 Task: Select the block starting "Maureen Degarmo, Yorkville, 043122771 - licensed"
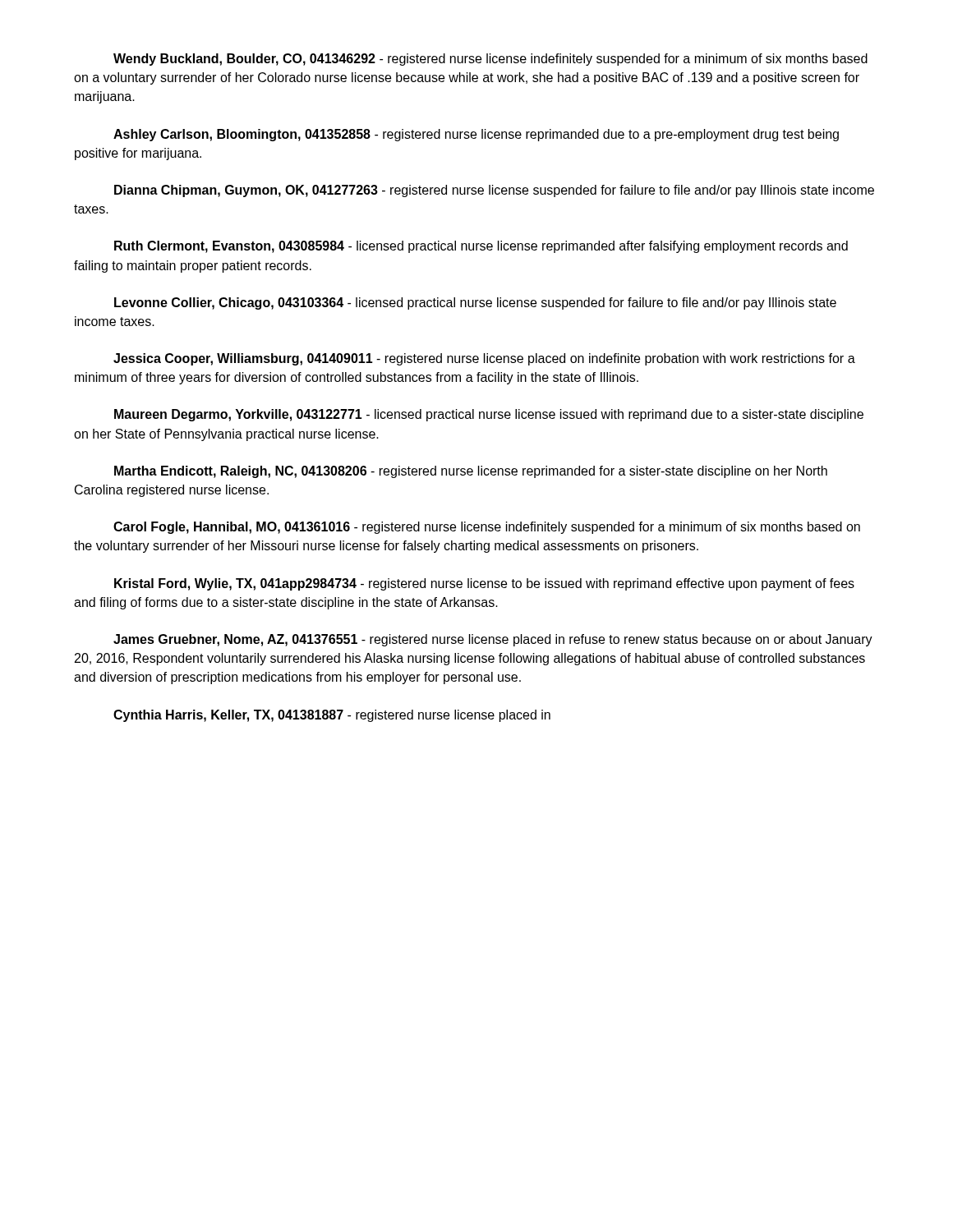coord(476,424)
